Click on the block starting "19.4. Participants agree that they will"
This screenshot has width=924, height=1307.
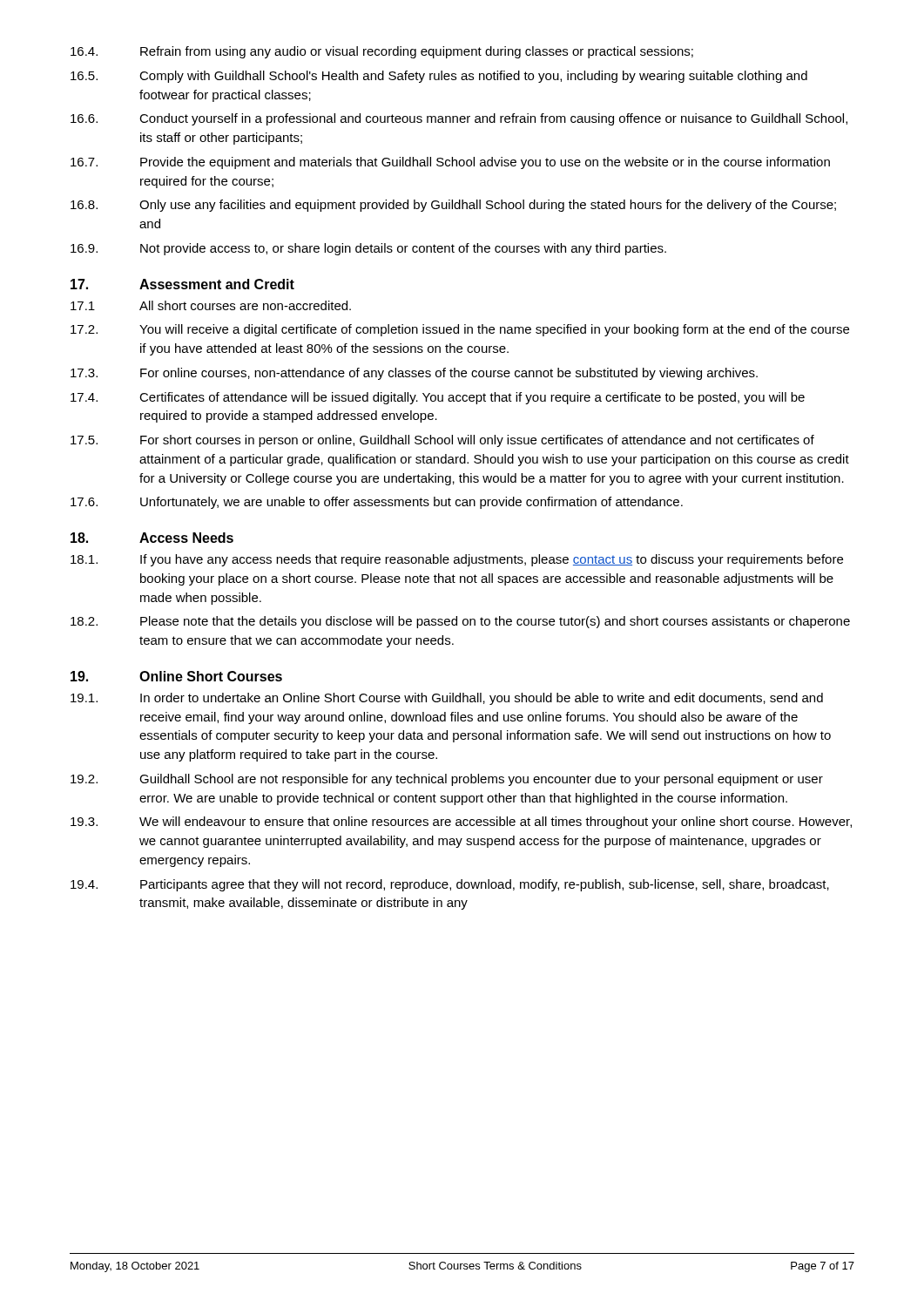pyautogui.click(x=462, y=893)
